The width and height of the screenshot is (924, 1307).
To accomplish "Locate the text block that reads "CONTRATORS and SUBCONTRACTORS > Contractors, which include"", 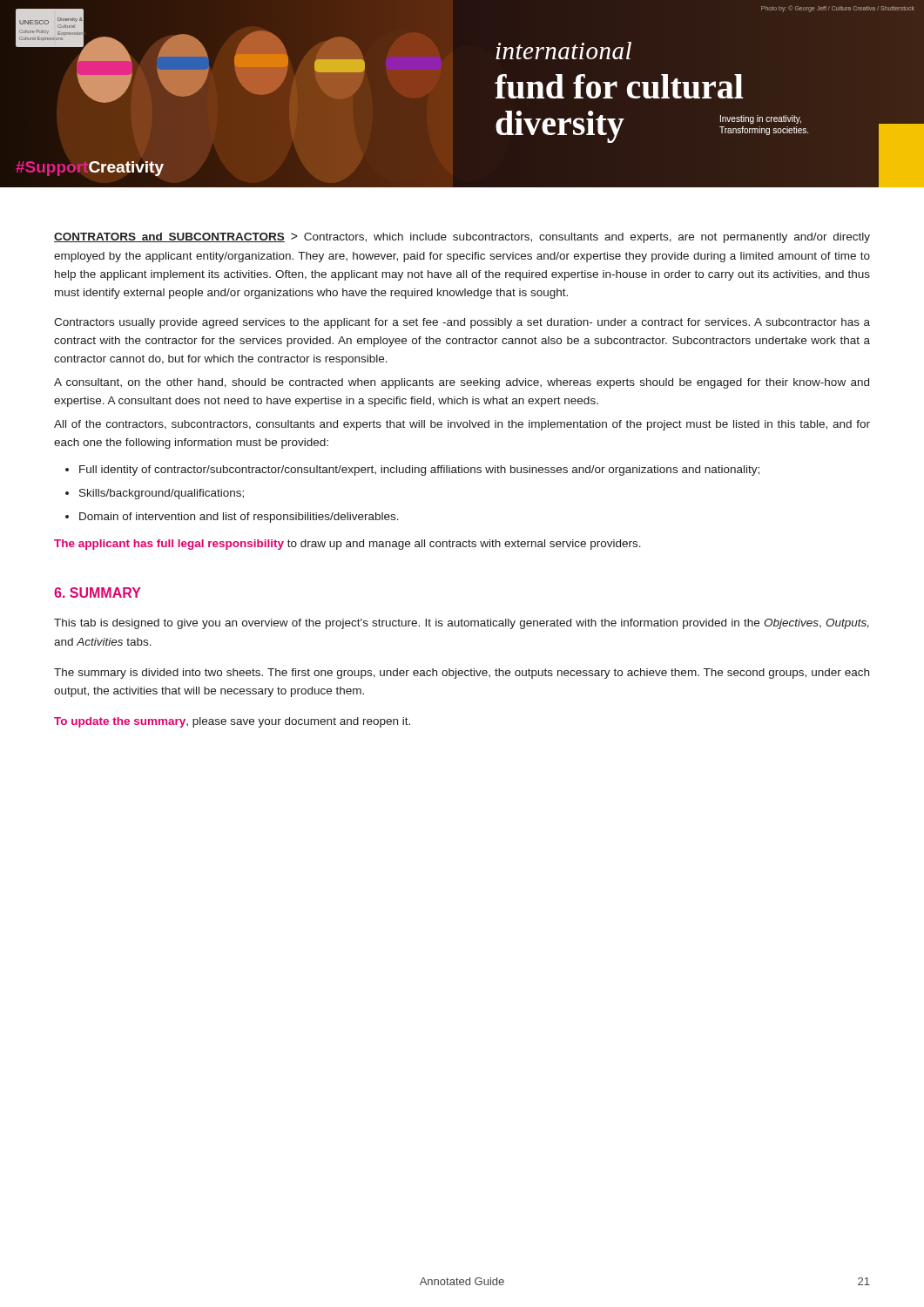I will pos(462,264).
